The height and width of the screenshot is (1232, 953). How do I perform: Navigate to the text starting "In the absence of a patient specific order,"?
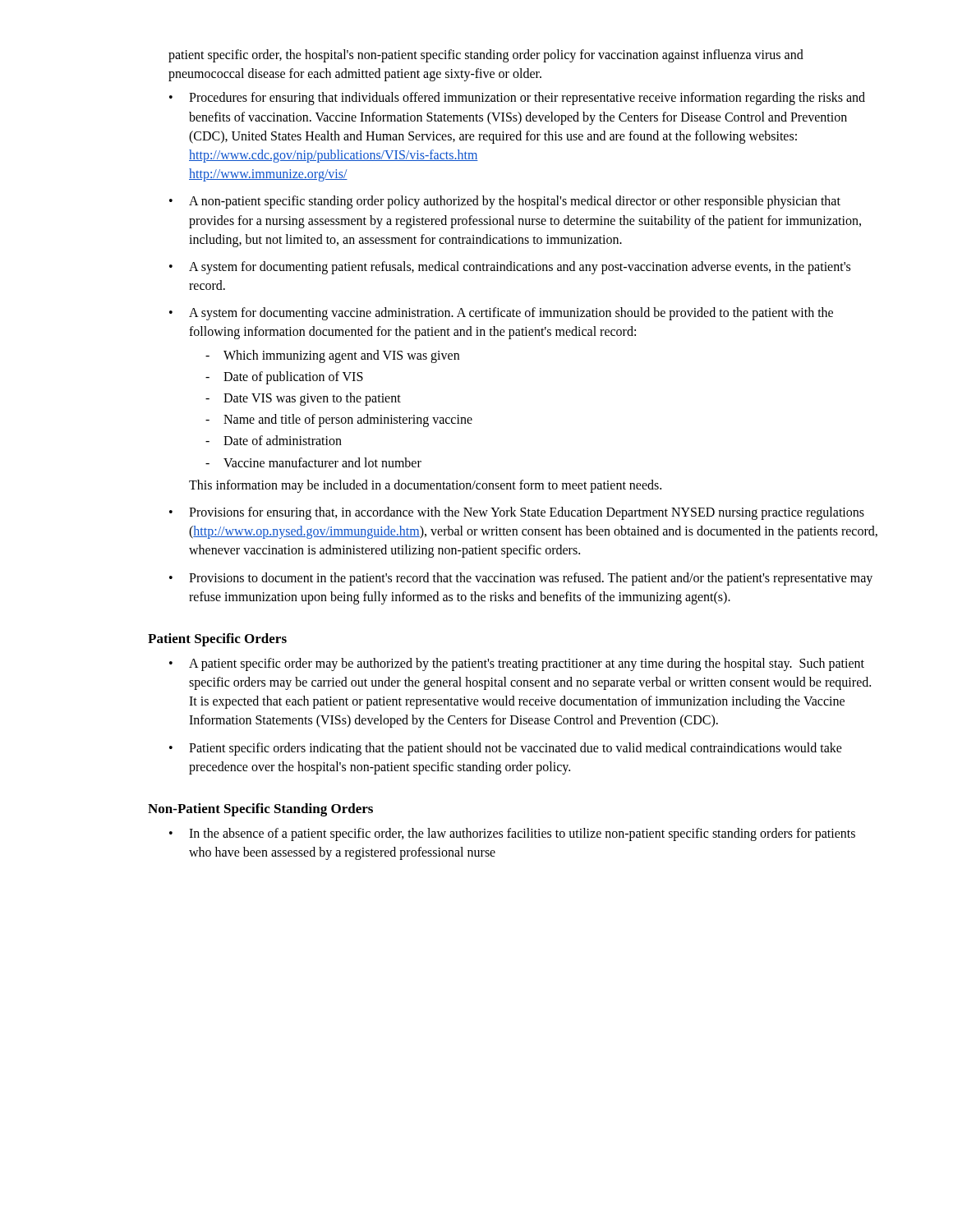point(522,843)
